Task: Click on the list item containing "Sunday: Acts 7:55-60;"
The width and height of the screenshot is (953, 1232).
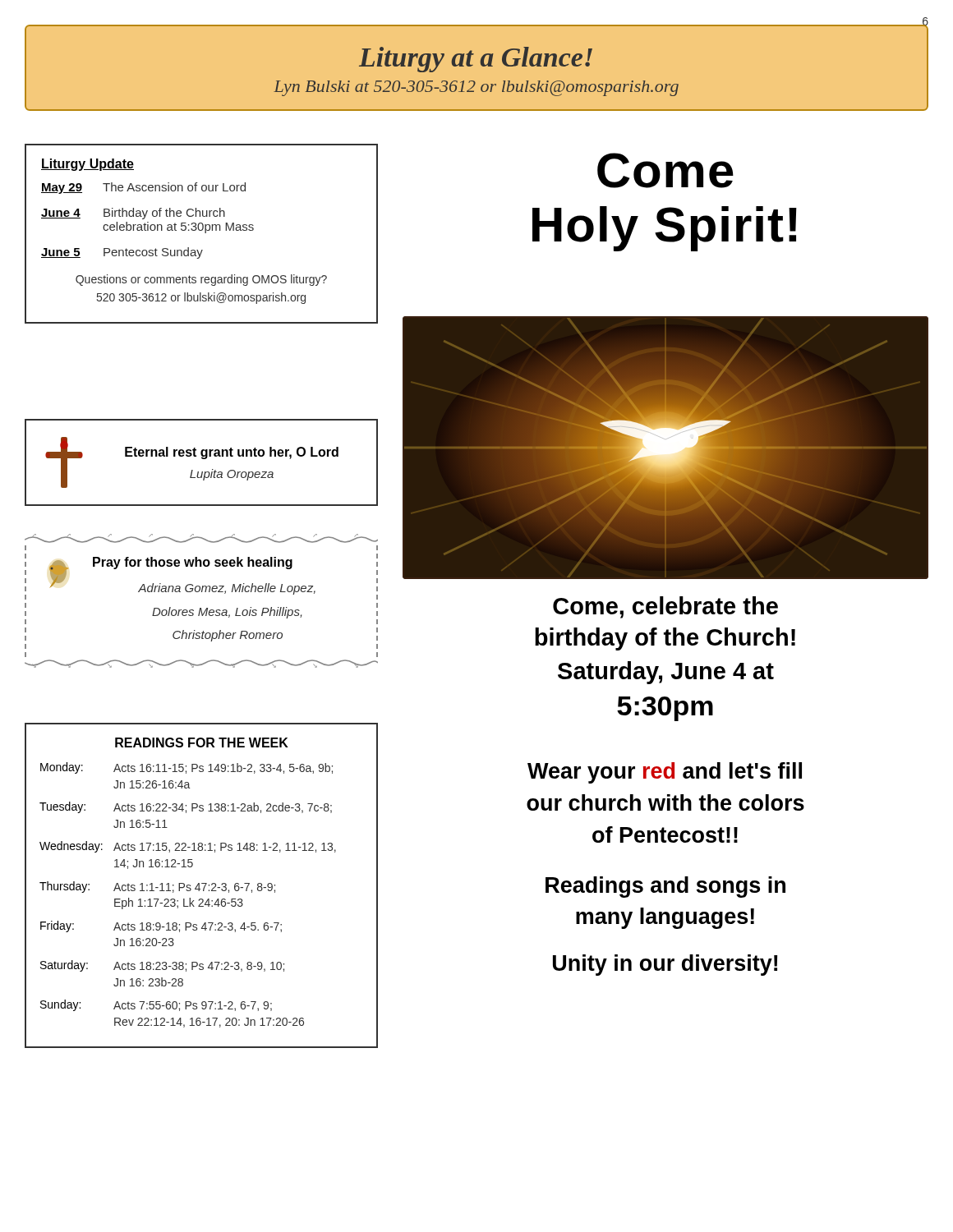Action: coord(201,1014)
